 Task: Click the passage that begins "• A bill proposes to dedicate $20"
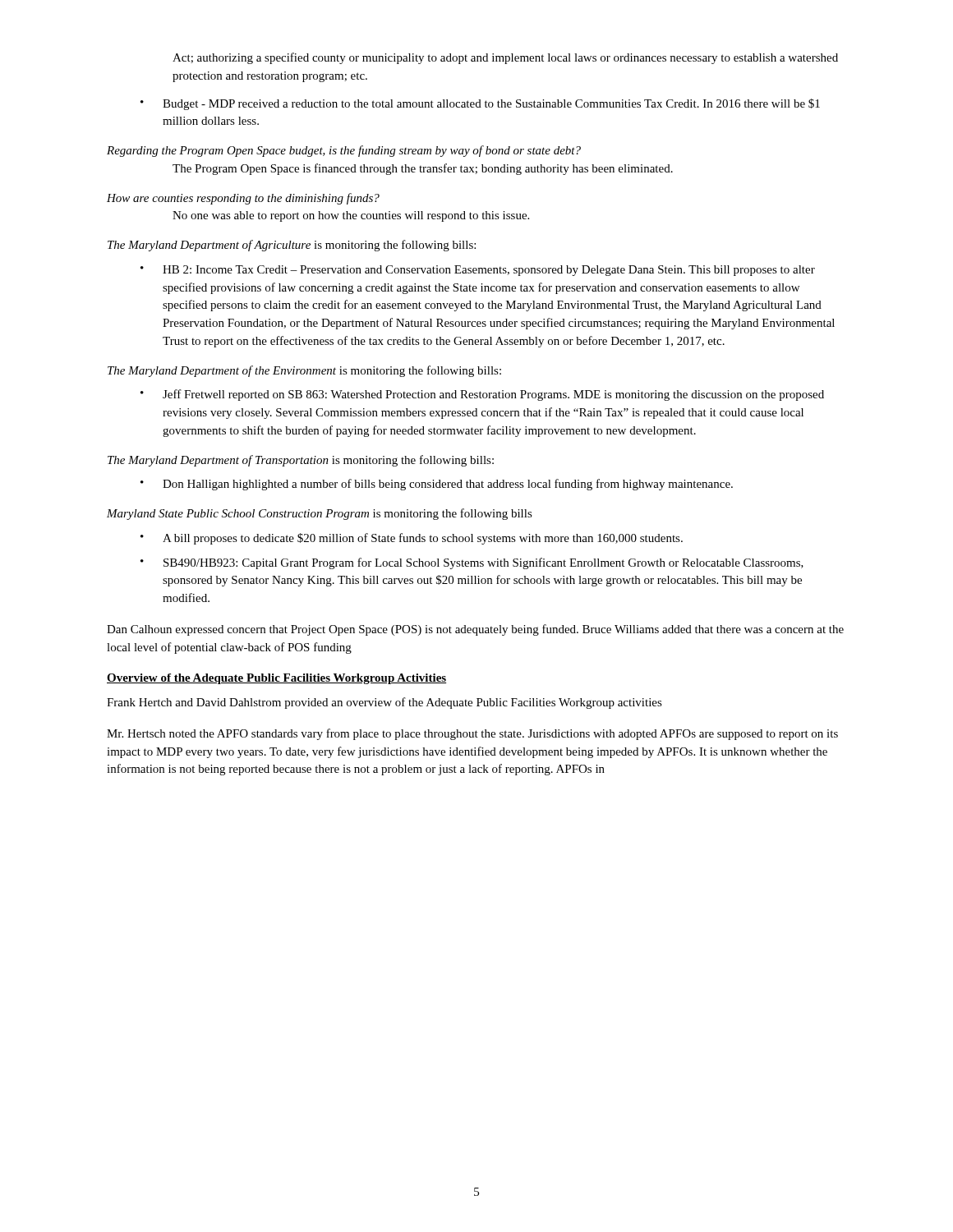pyautogui.click(x=412, y=538)
